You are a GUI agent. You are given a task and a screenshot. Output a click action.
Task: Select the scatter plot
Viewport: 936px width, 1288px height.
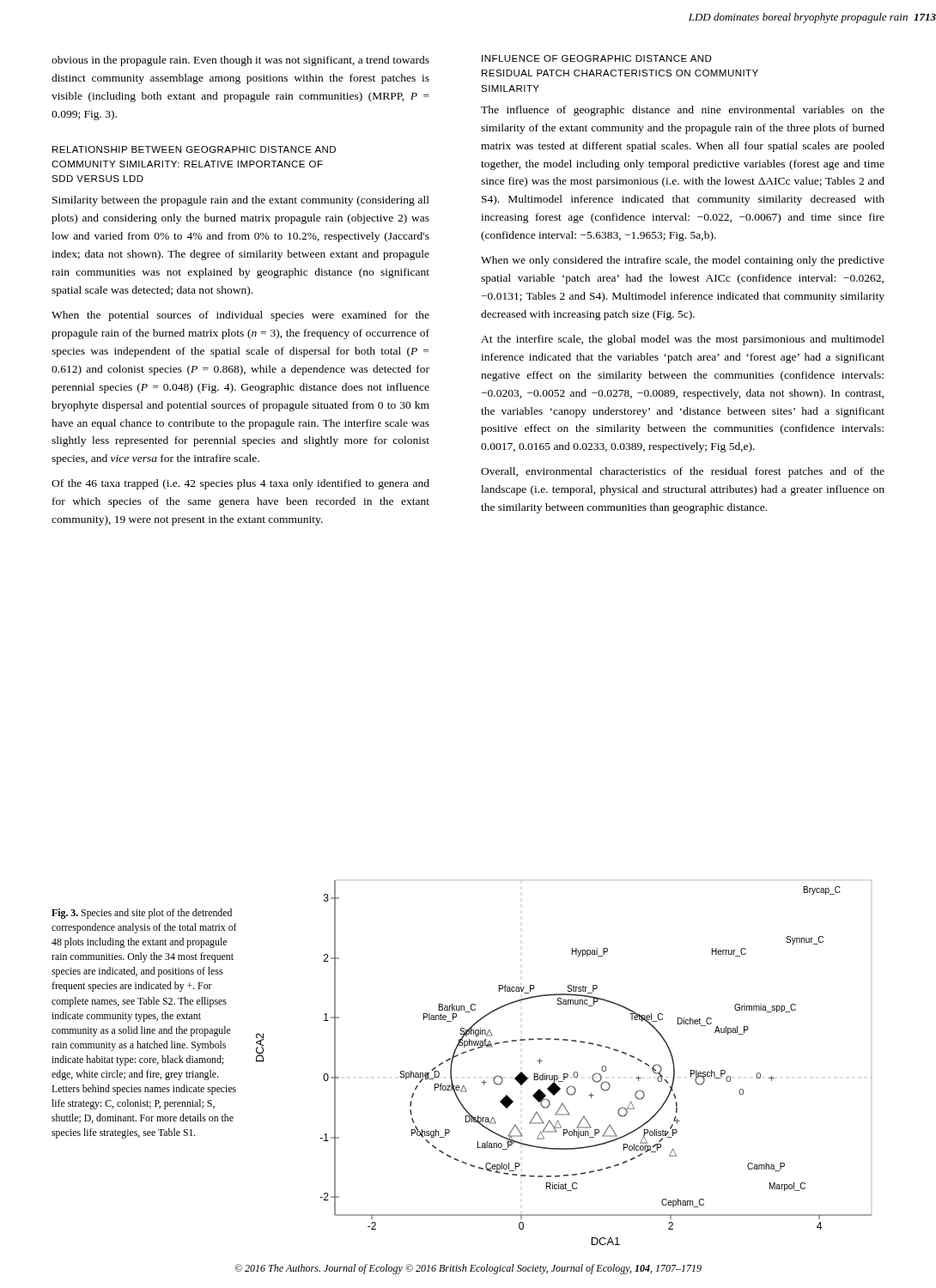click(571, 1054)
